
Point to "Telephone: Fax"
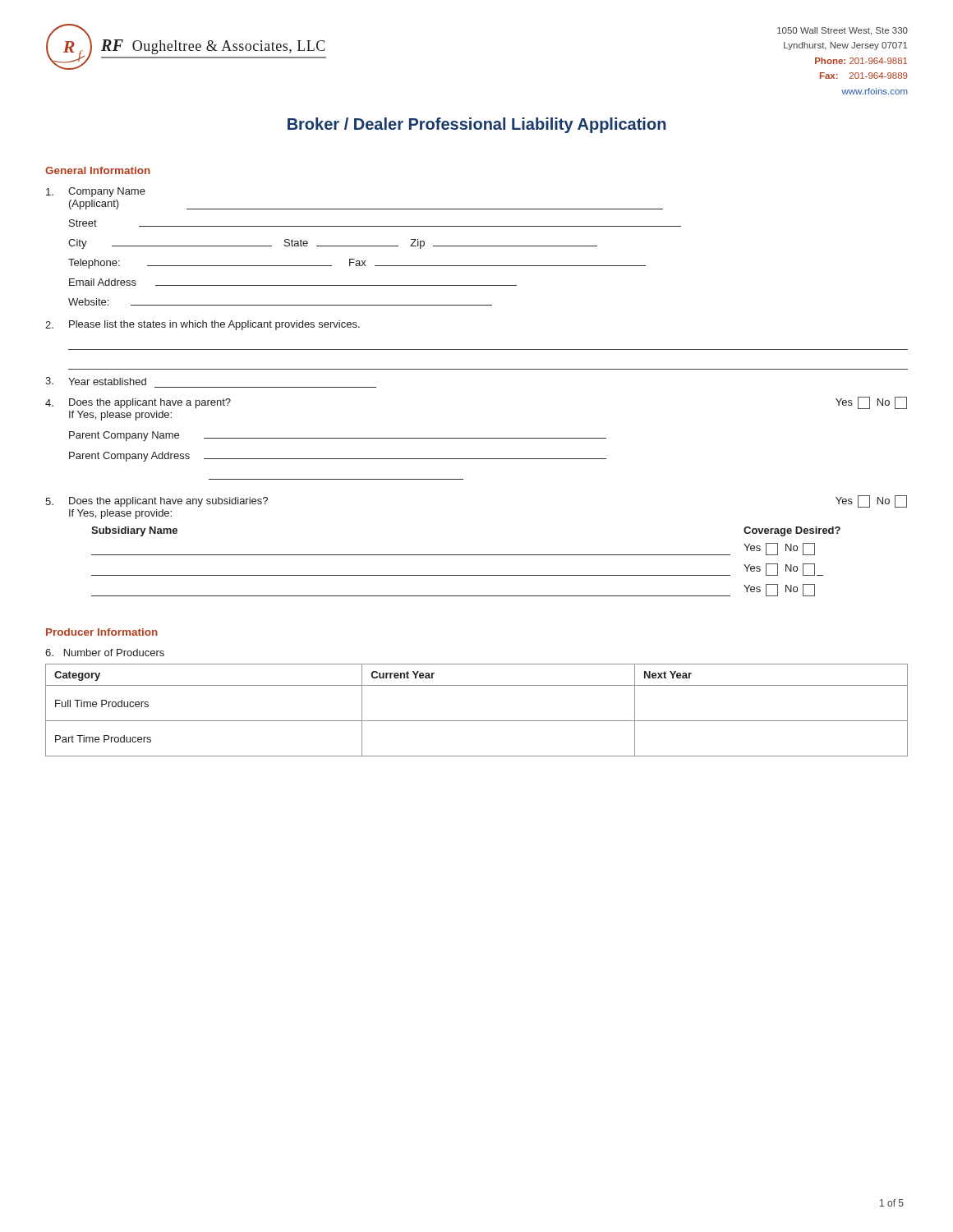[x=357, y=260]
